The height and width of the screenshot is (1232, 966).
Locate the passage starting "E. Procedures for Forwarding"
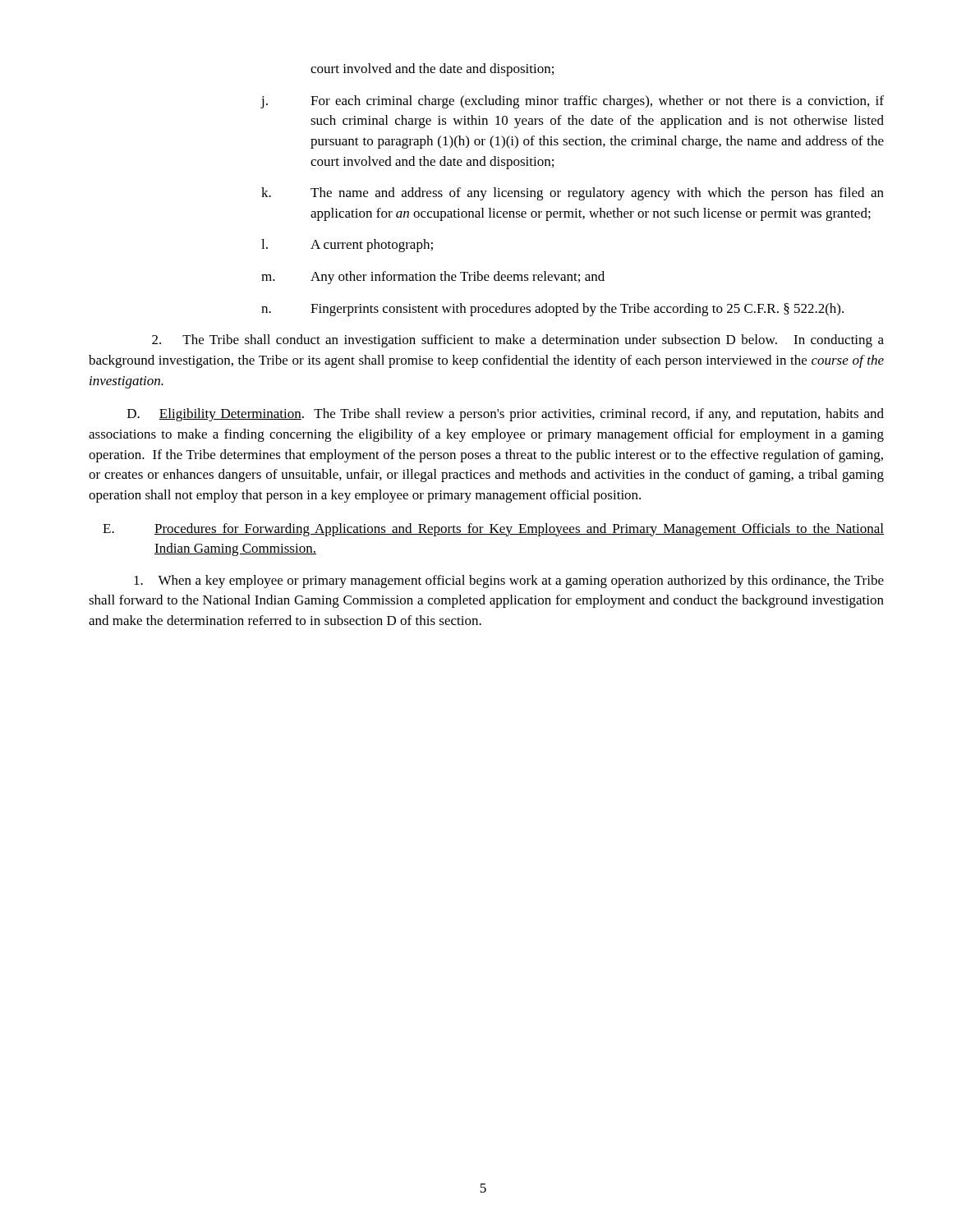tap(486, 539)
